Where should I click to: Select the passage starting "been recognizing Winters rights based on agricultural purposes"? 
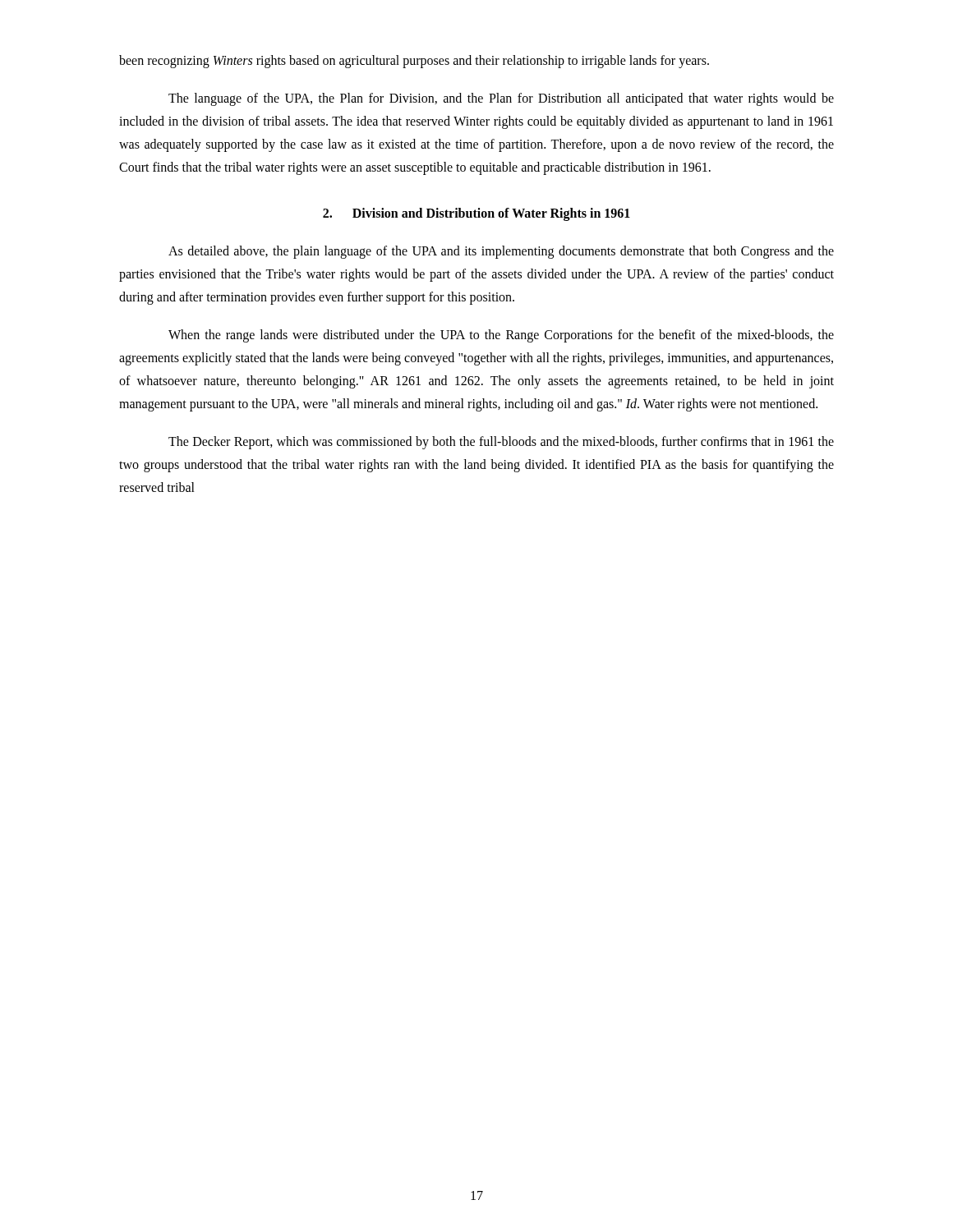[x=476, y=61]
